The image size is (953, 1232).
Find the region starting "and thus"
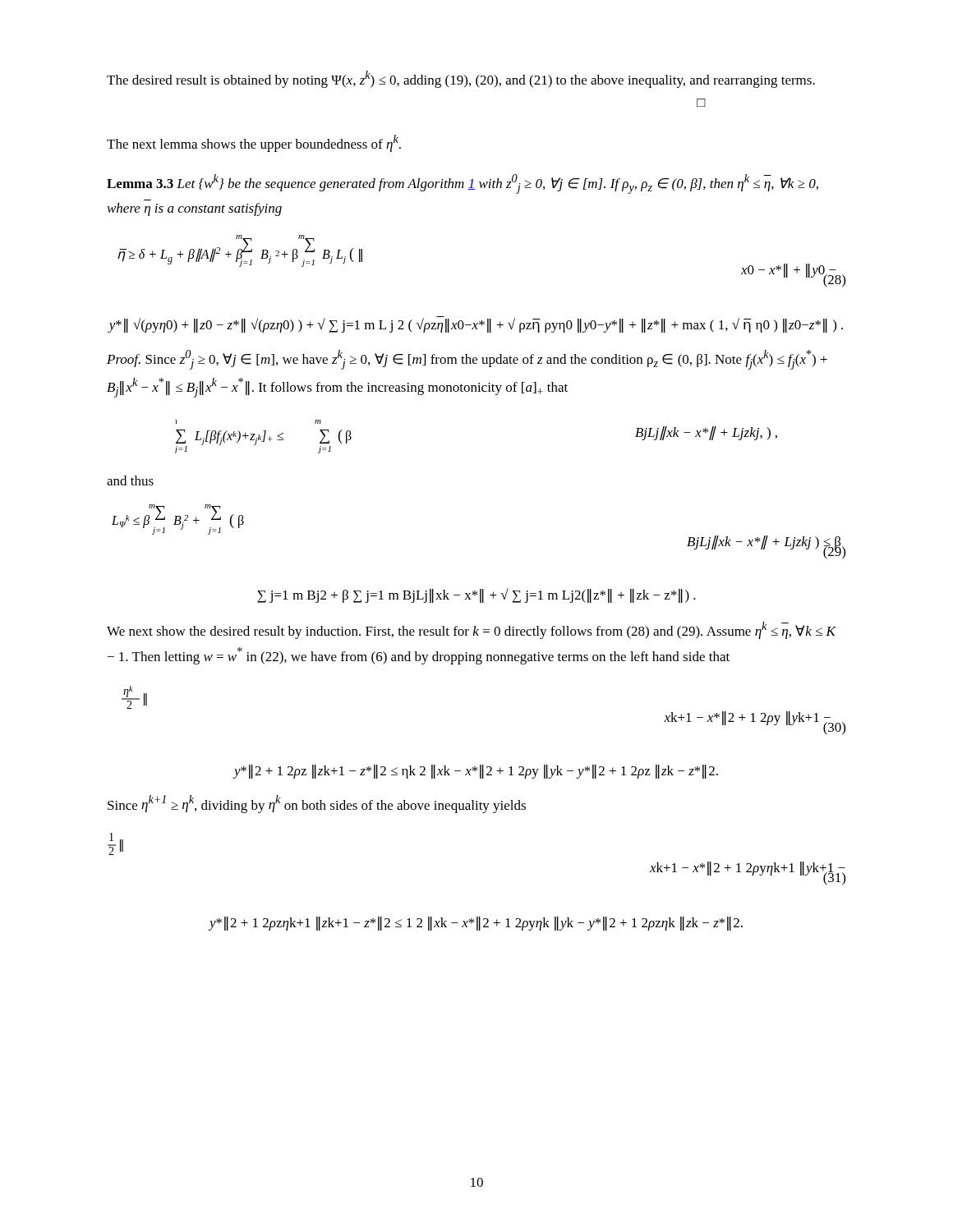(x=130, y=481)
